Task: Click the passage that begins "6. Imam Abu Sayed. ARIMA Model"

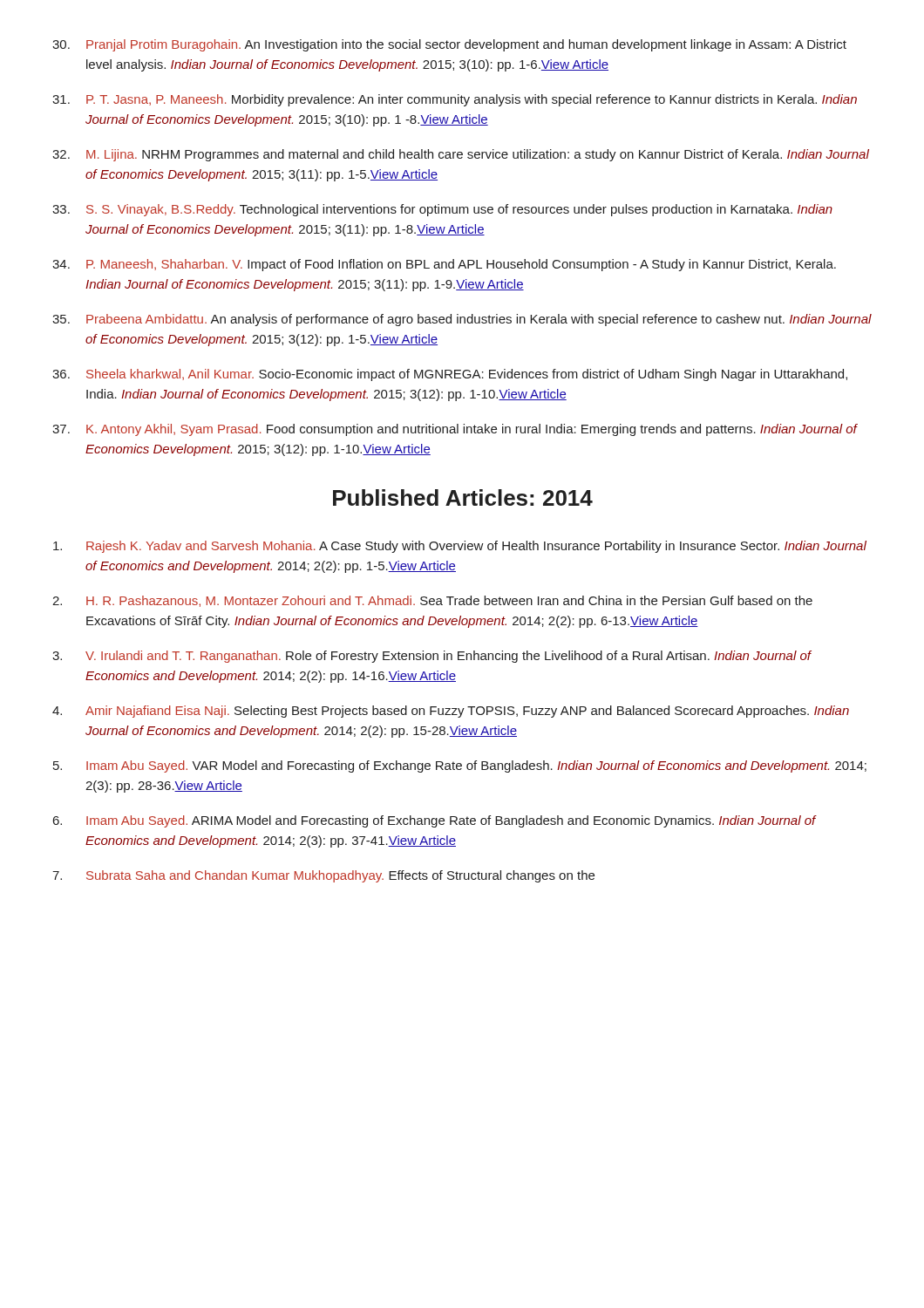Action: [462, 831]
